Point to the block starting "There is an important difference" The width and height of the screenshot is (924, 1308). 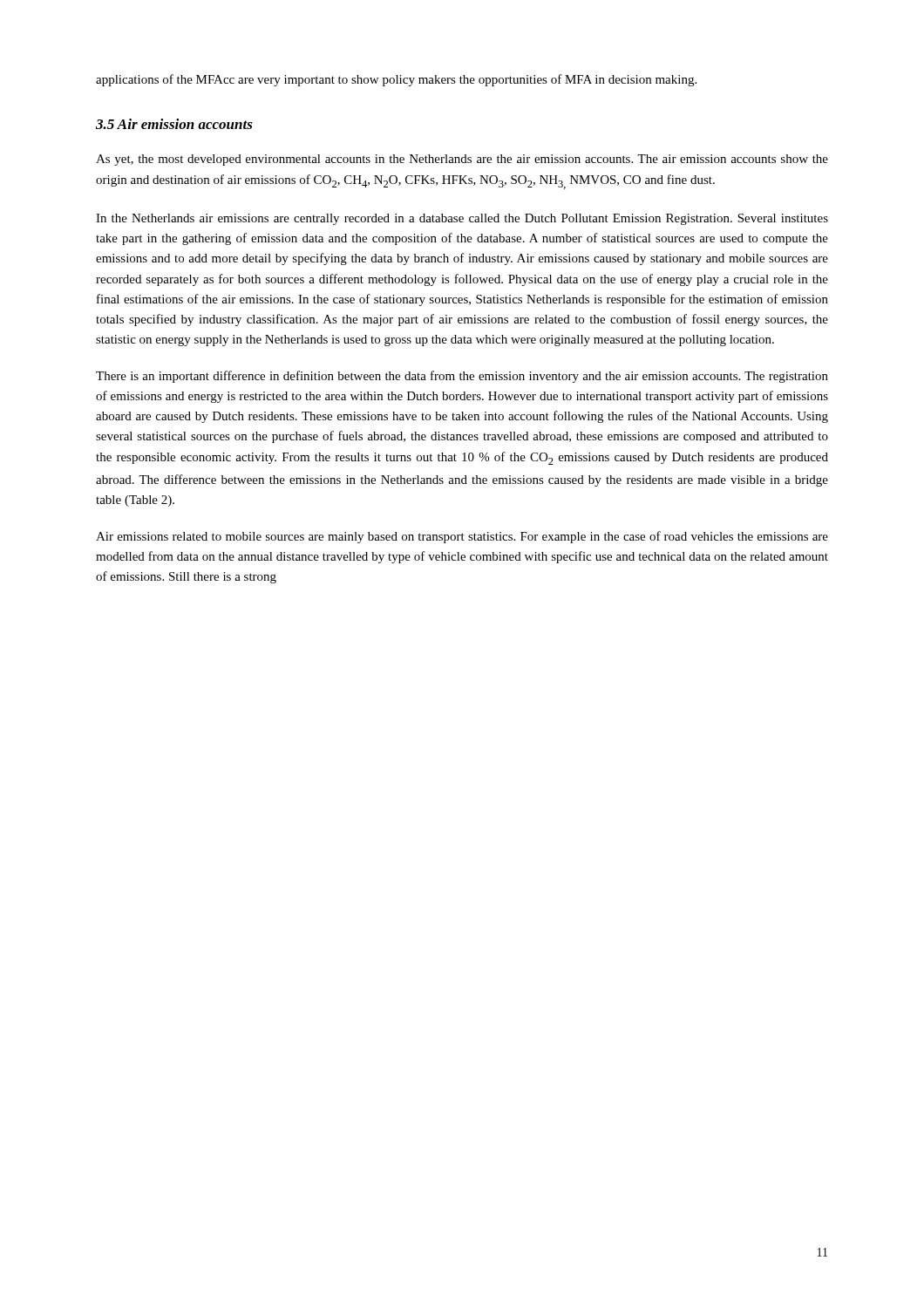tap(462, 438)
